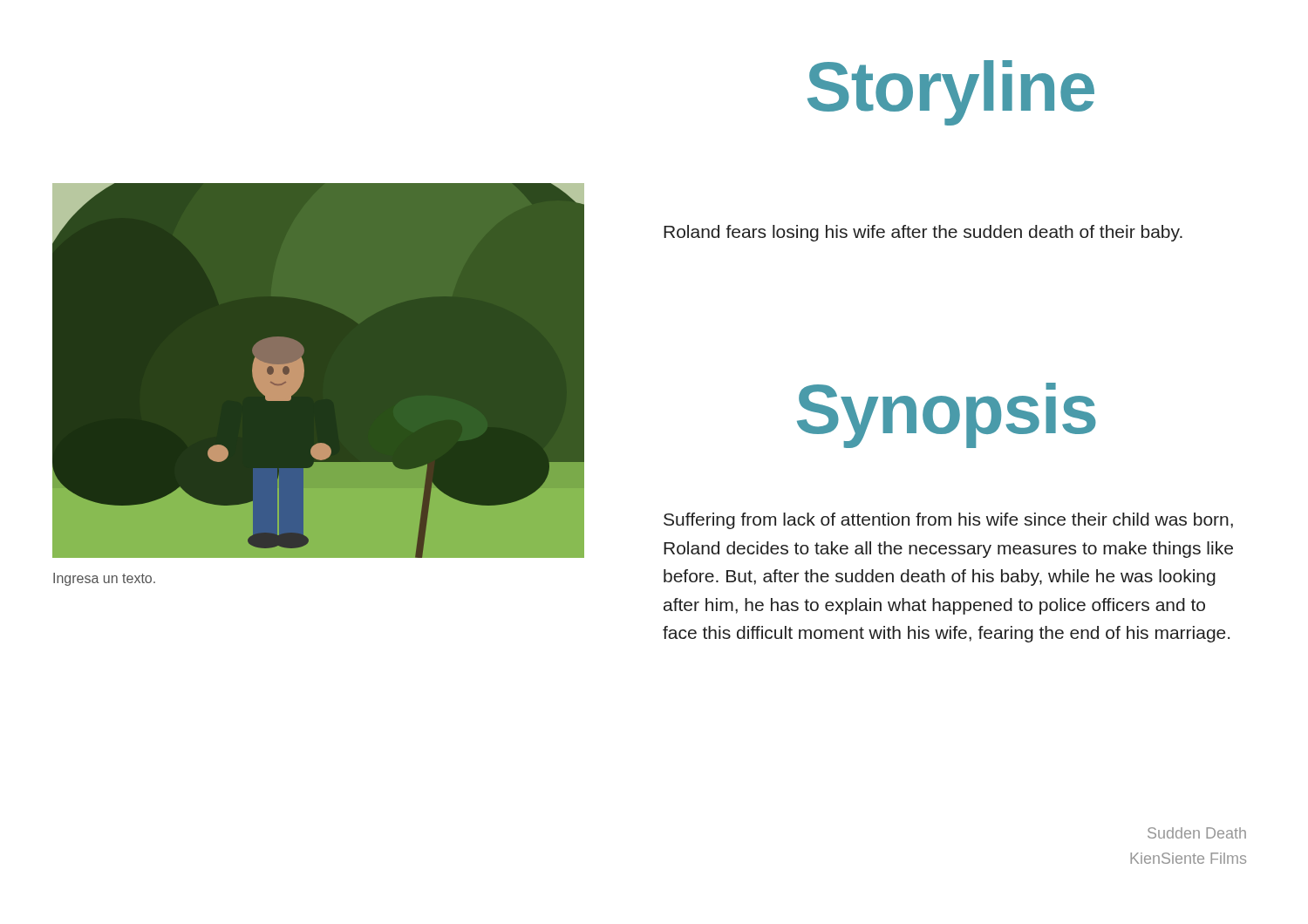Find the photo

coord(318,370)
